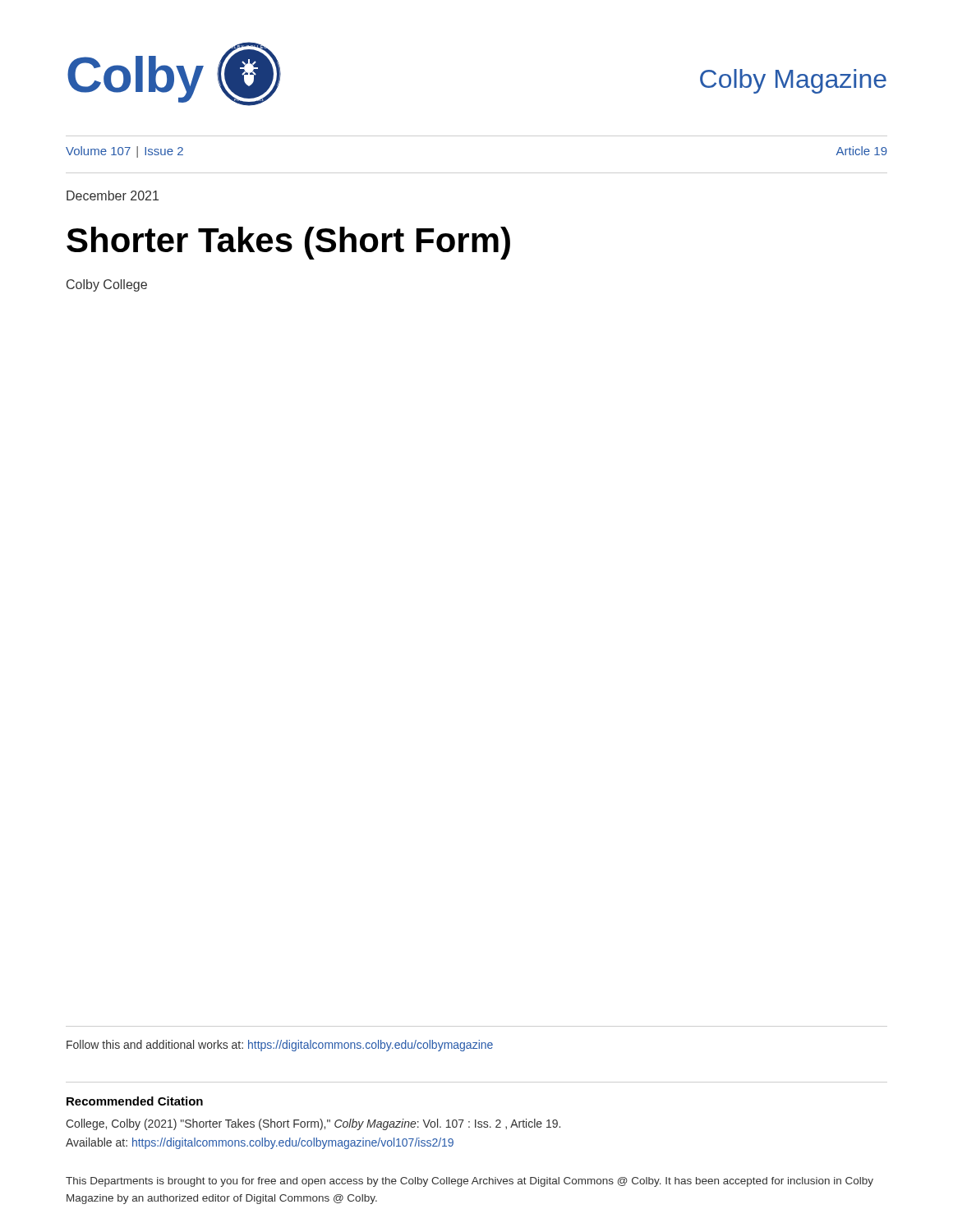953x1232 pixels.
Task: Navigate to the text starting "Shorter Takes (Short Form)"
Action: [289, 240]
